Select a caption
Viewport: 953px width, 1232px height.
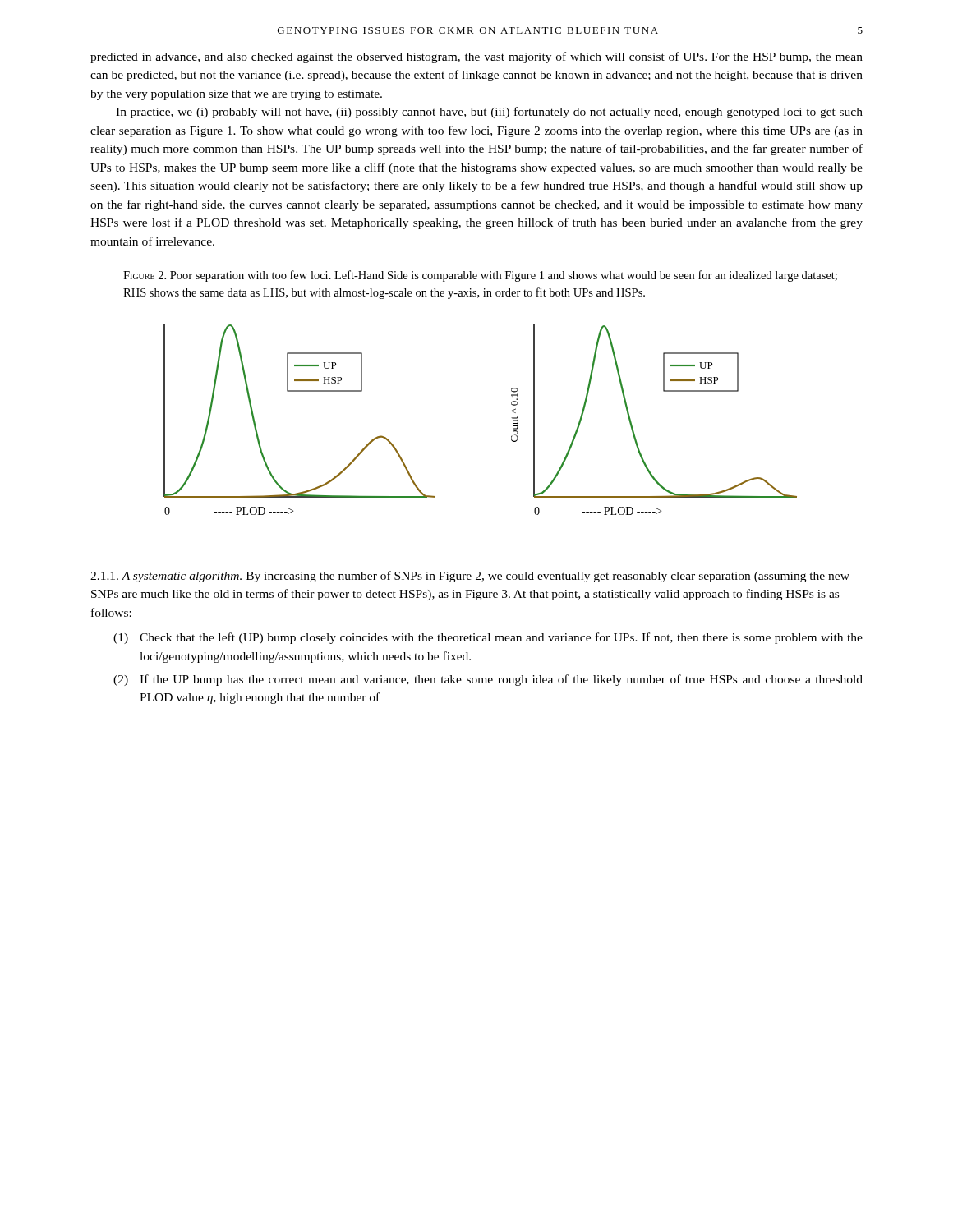pyautogui.click(x=481, y=284)
